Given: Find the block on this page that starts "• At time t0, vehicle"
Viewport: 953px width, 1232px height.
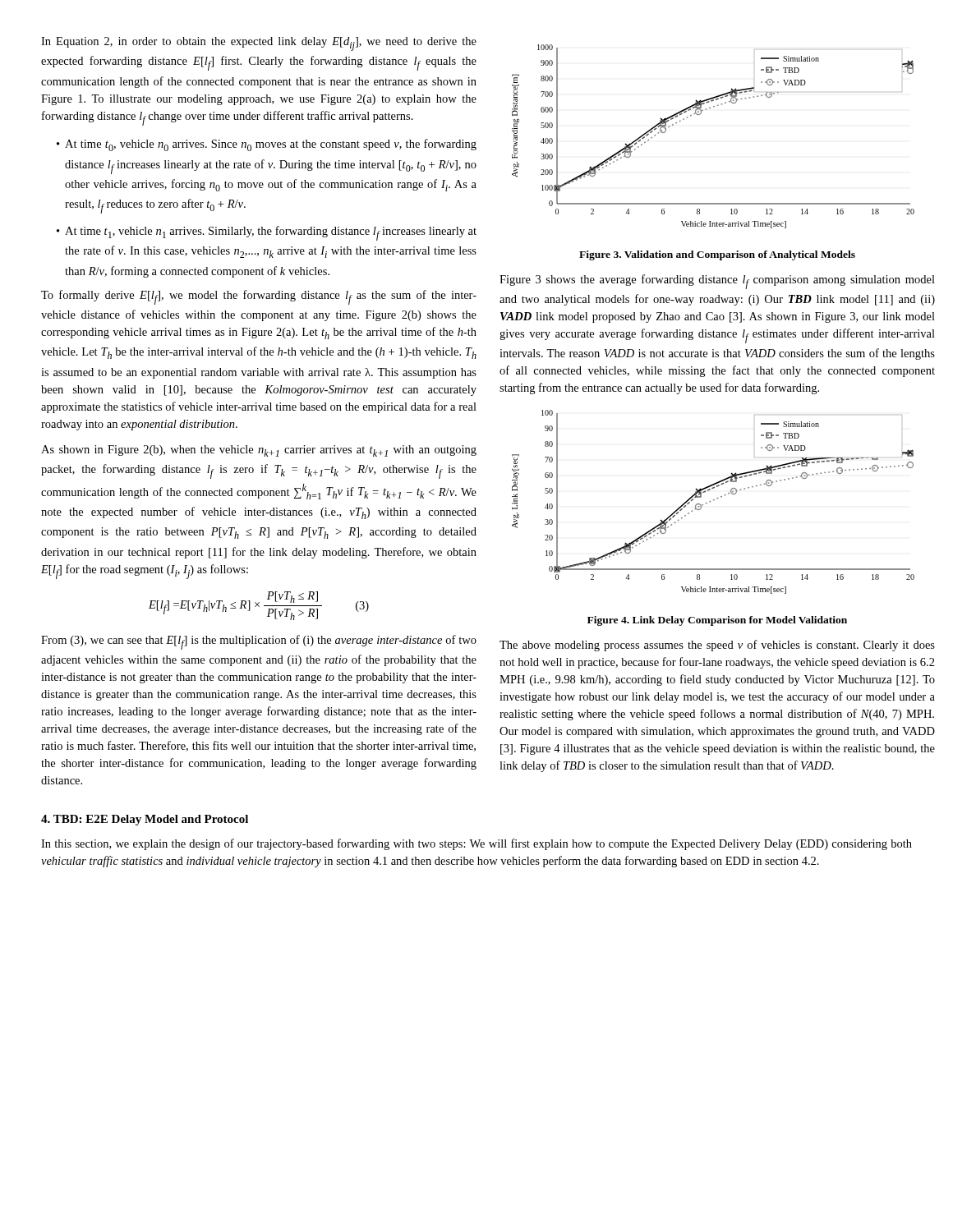Looking at the screenshot, I should [266, 176].
